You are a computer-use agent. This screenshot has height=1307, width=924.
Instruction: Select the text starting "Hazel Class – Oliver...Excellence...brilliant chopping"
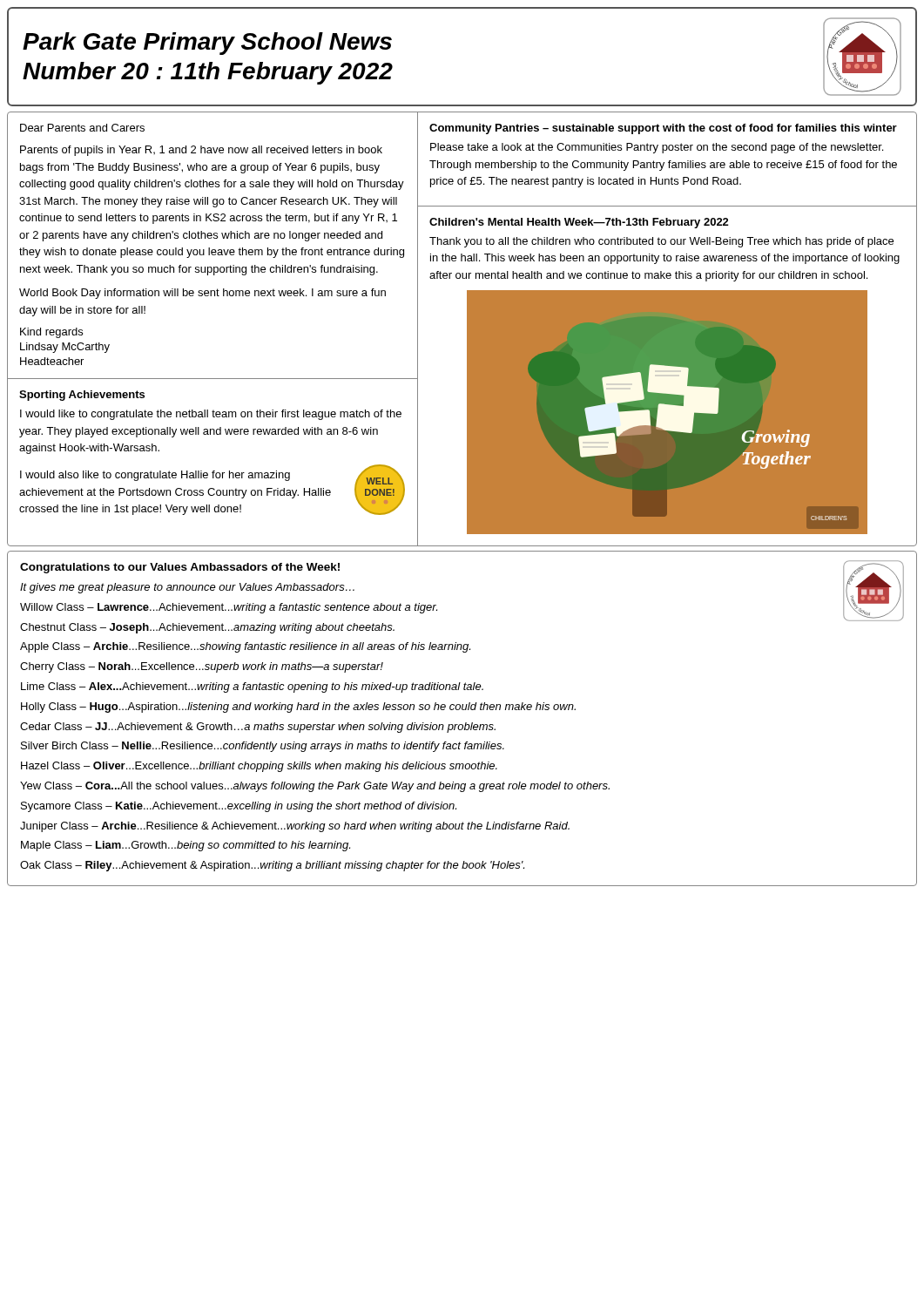[259, 766]
